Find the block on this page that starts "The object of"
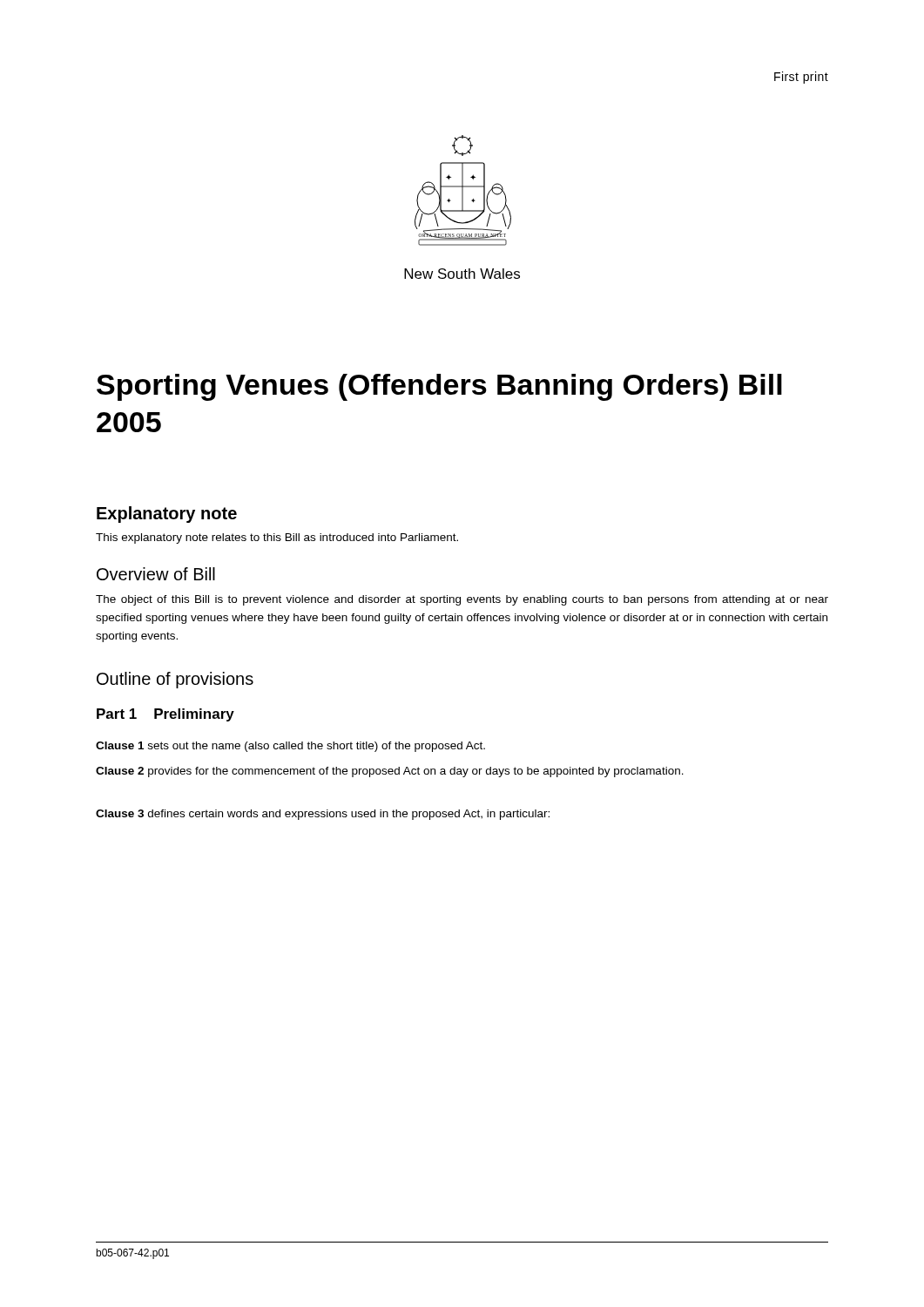The width and height of the screenshot is (924, 1307). [x=462, y=617]
